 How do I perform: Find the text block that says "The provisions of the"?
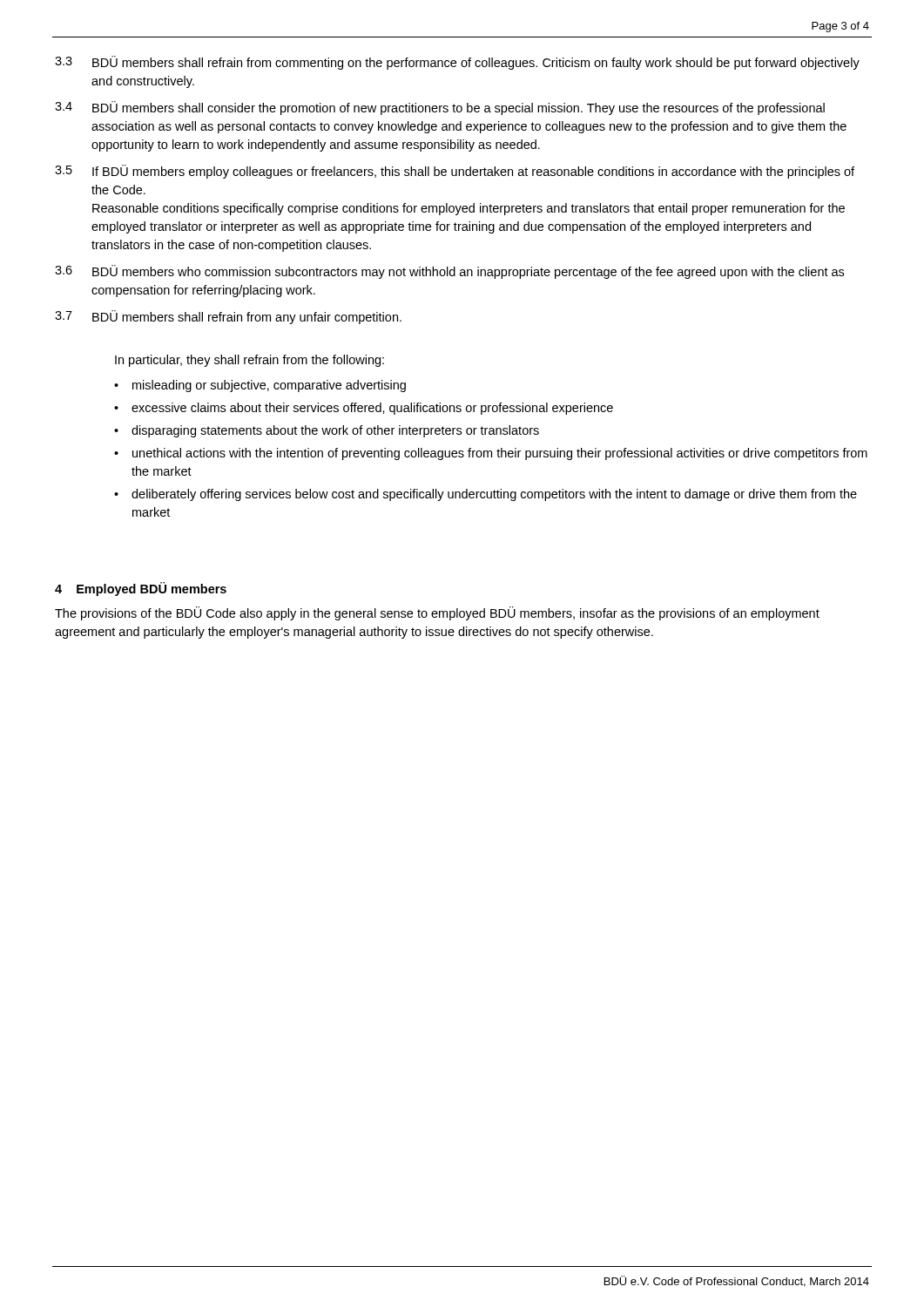click(x=437, y=623)
